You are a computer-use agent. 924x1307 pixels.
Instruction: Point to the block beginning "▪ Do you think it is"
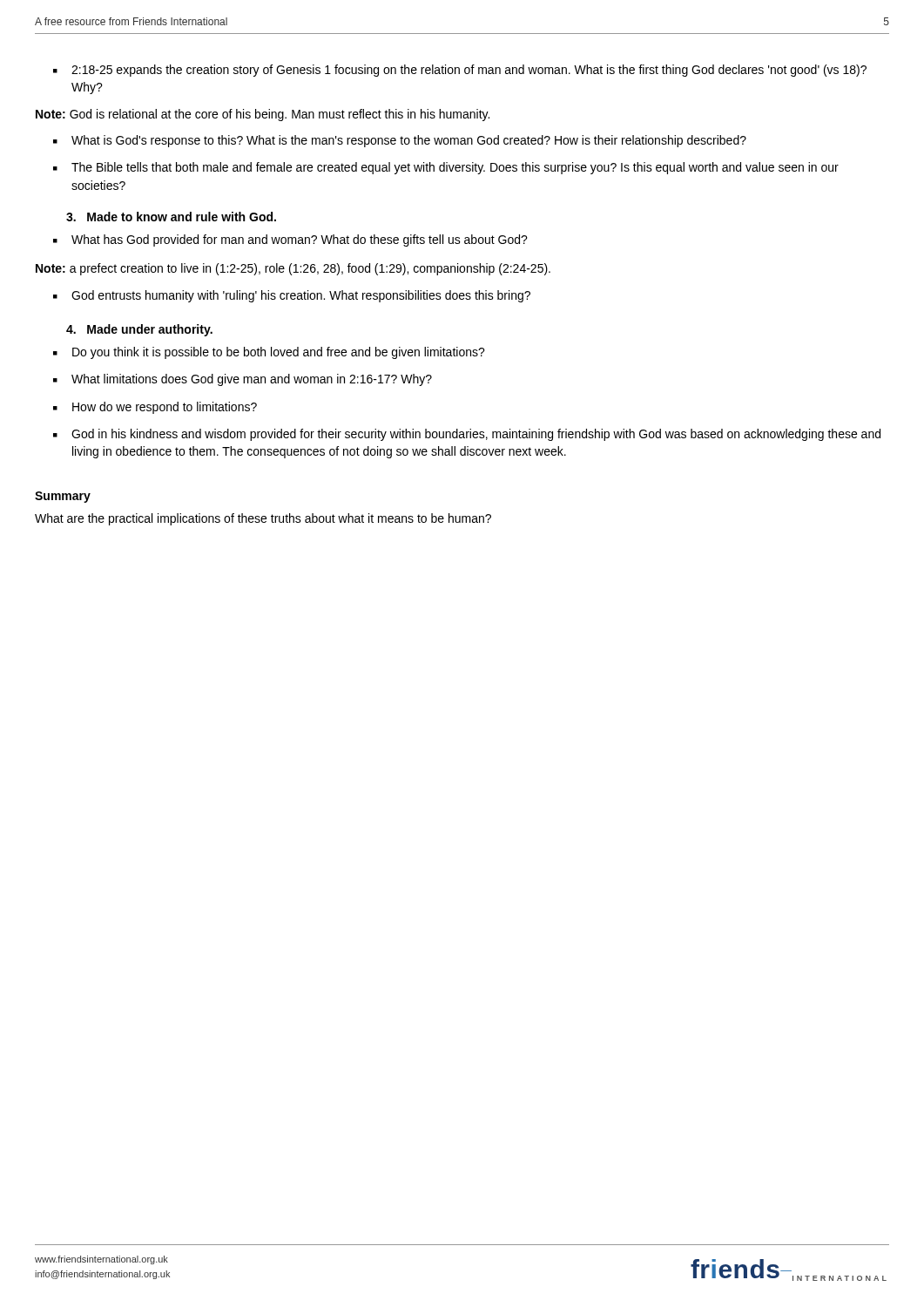[471, 353]
